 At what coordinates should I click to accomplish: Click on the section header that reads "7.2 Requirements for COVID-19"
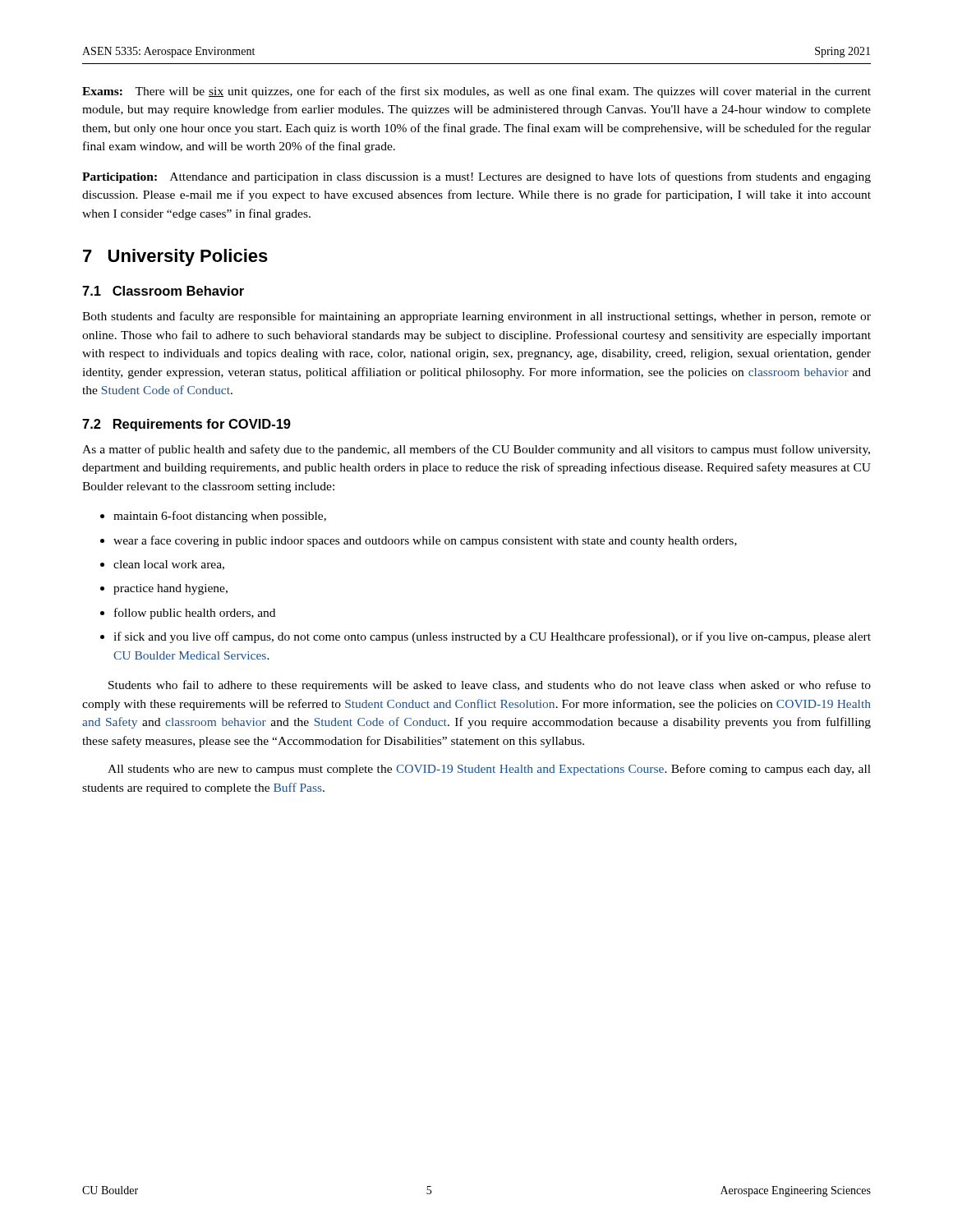tap(187, 424)
